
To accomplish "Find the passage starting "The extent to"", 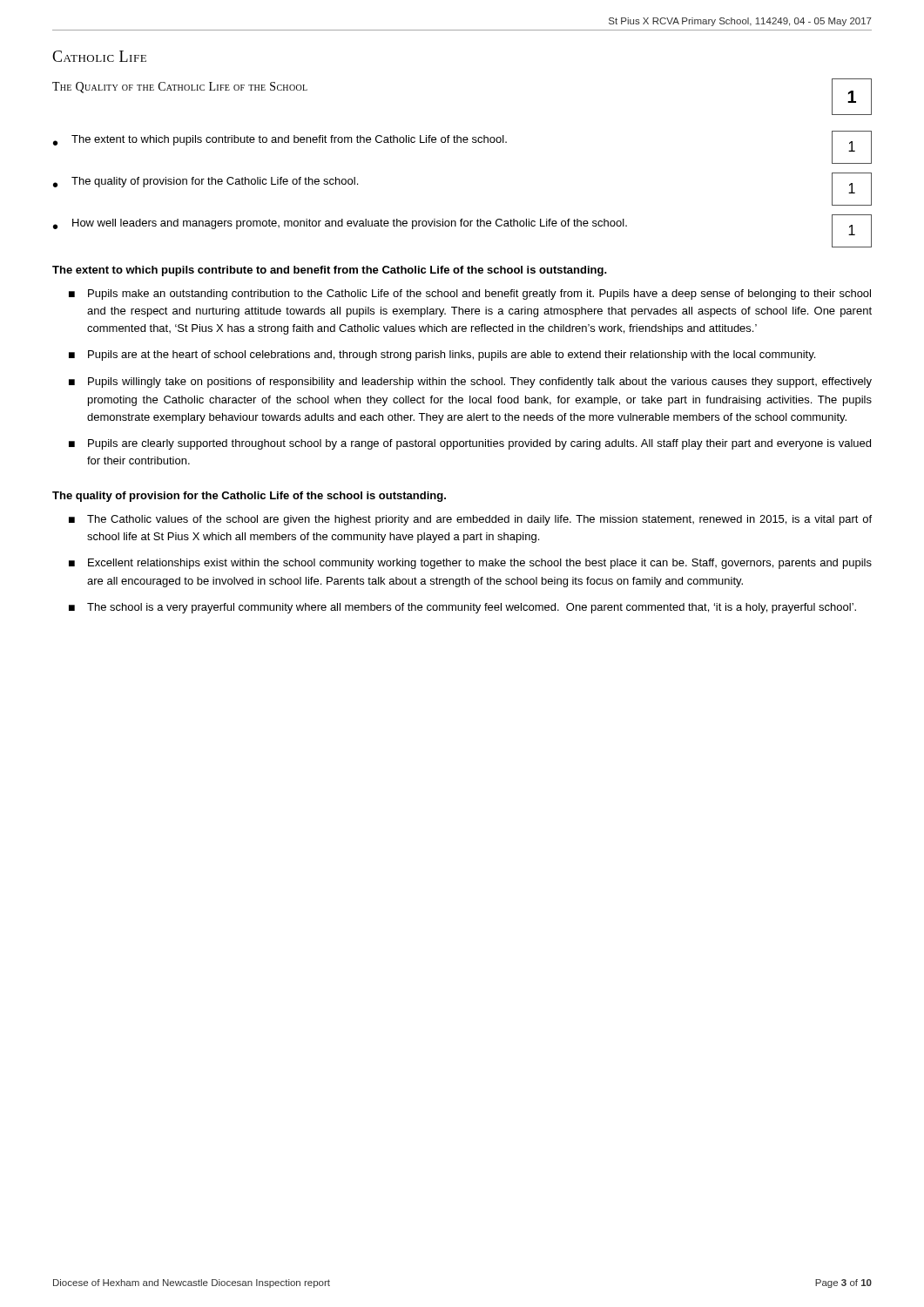I will (330, 270).
